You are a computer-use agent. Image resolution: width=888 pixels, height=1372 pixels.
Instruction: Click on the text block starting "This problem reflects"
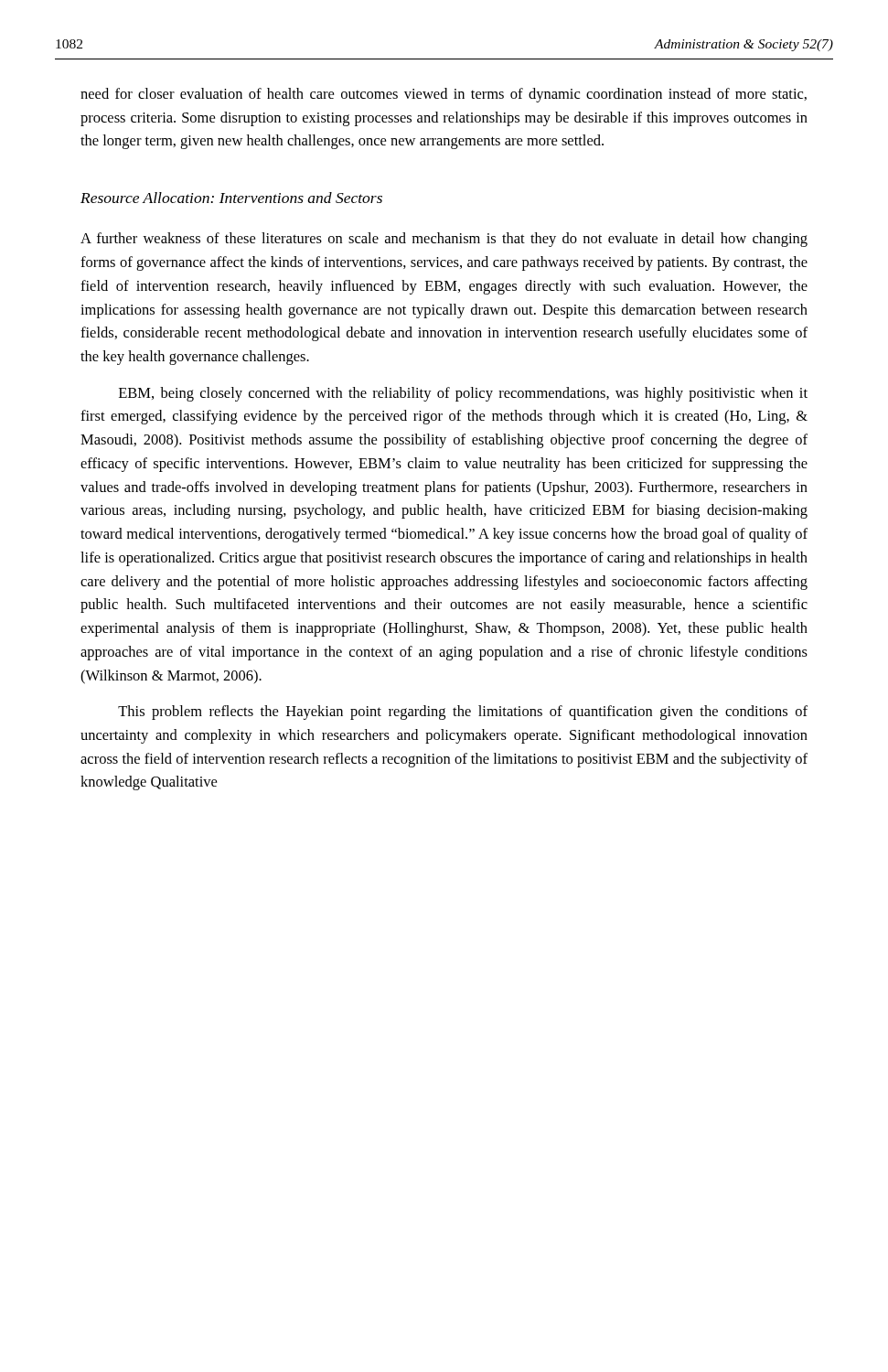point(444,747)
